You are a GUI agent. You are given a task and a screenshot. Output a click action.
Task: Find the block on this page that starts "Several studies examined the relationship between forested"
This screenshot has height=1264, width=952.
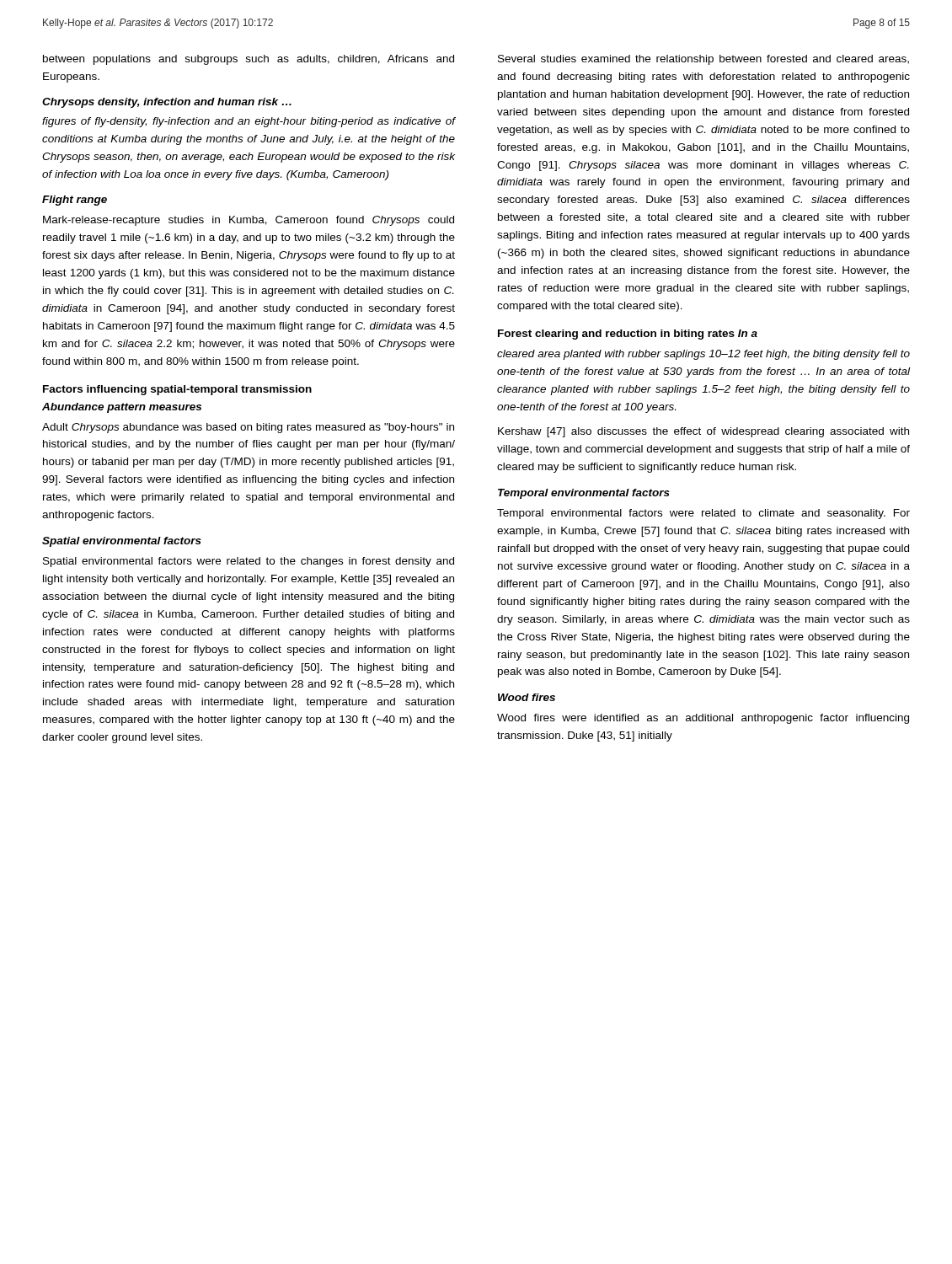tap(703, 183)
